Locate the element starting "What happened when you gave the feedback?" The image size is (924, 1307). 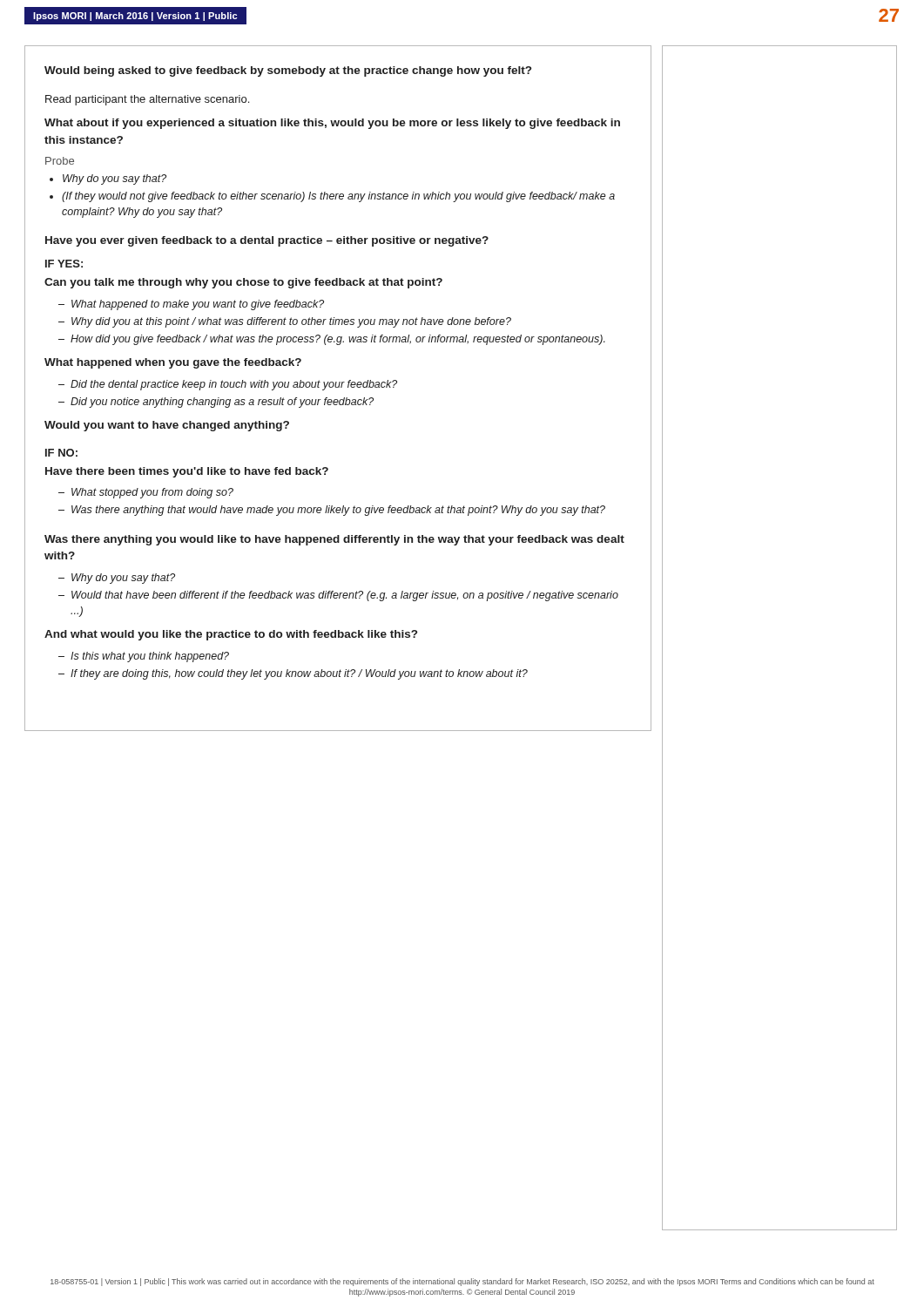[173, 362]
